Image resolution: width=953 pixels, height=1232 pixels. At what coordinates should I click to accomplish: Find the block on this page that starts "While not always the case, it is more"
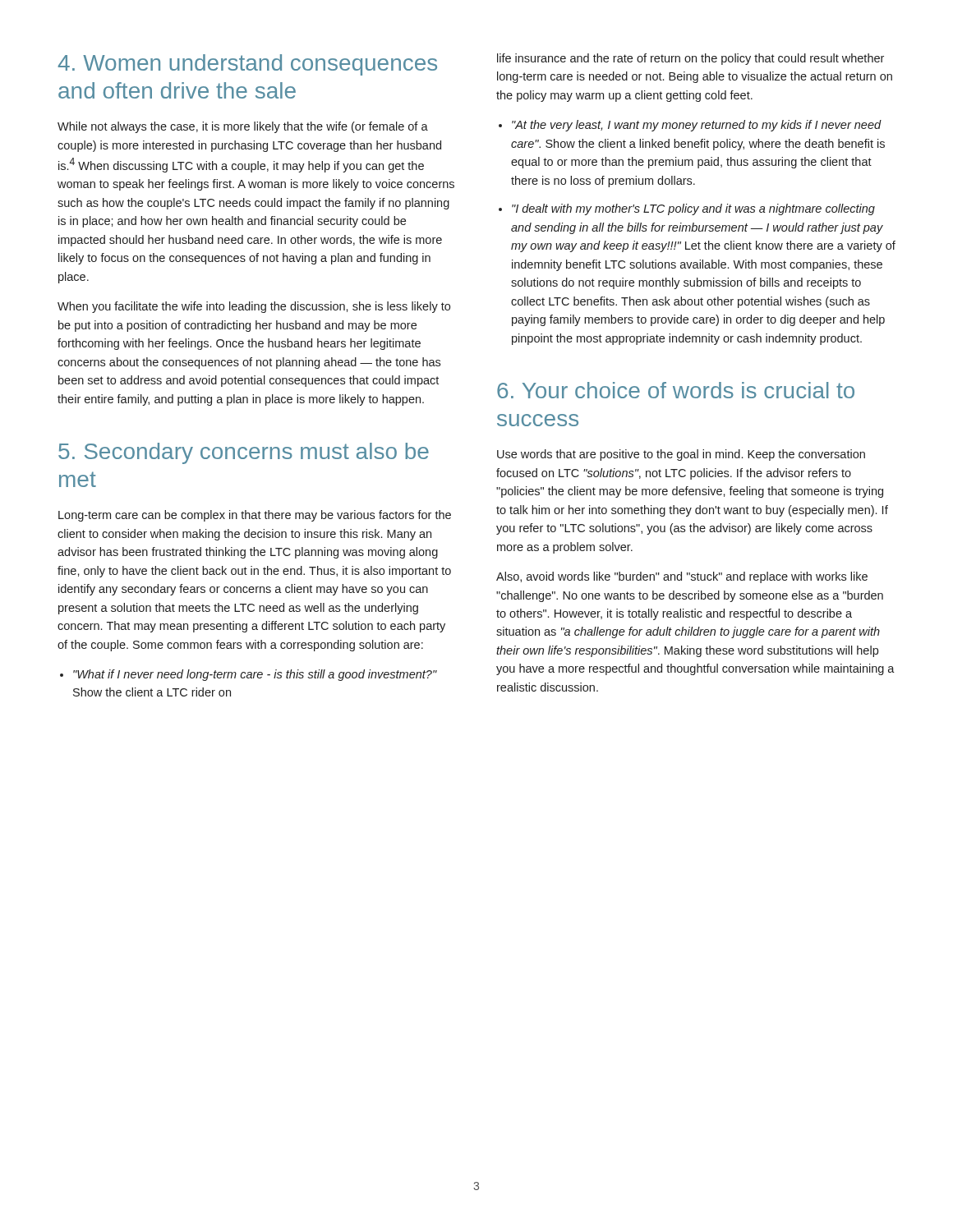point(257,202)
